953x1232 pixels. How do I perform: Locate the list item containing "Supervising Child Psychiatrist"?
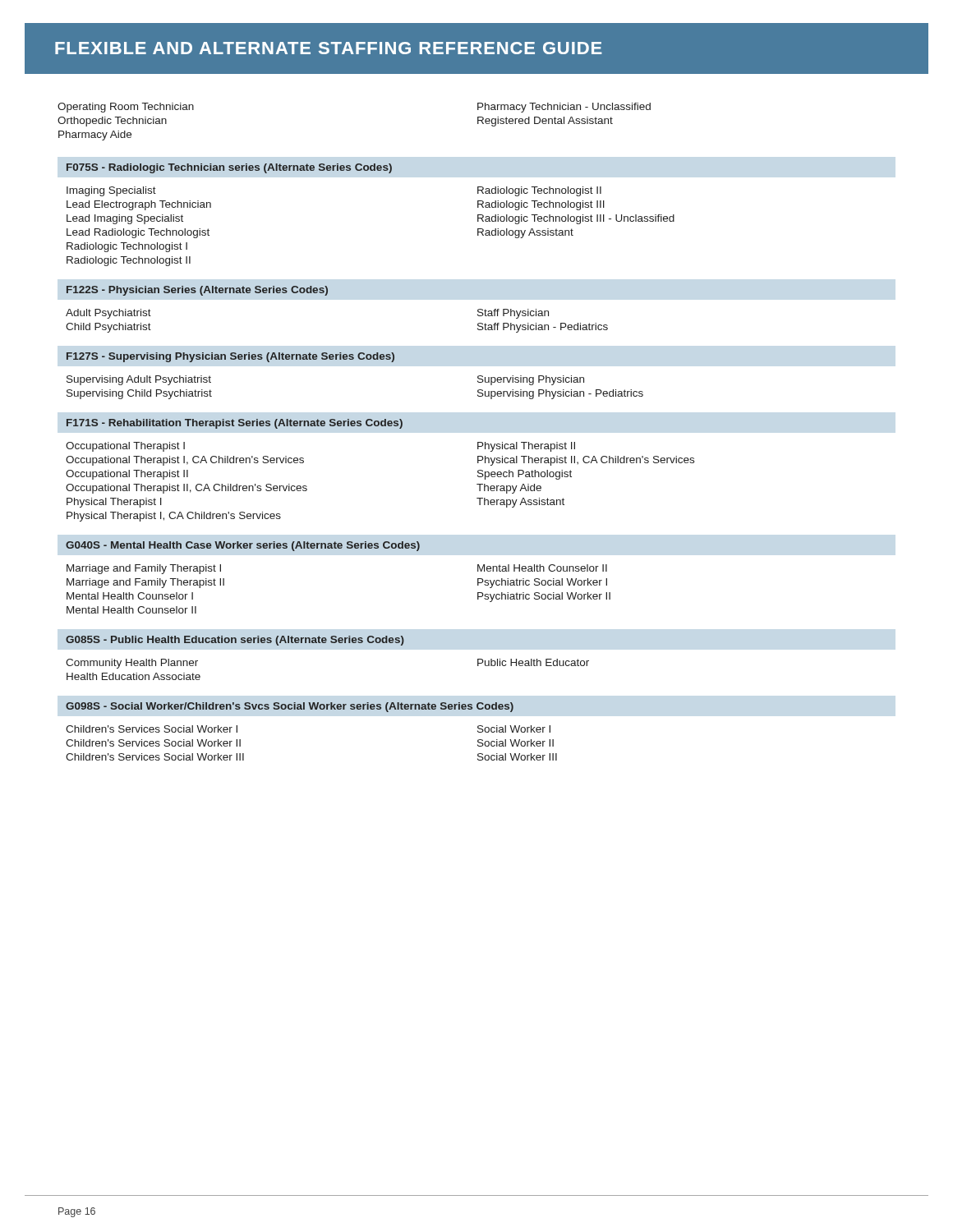pyautogui.click(x=139, y=394)
